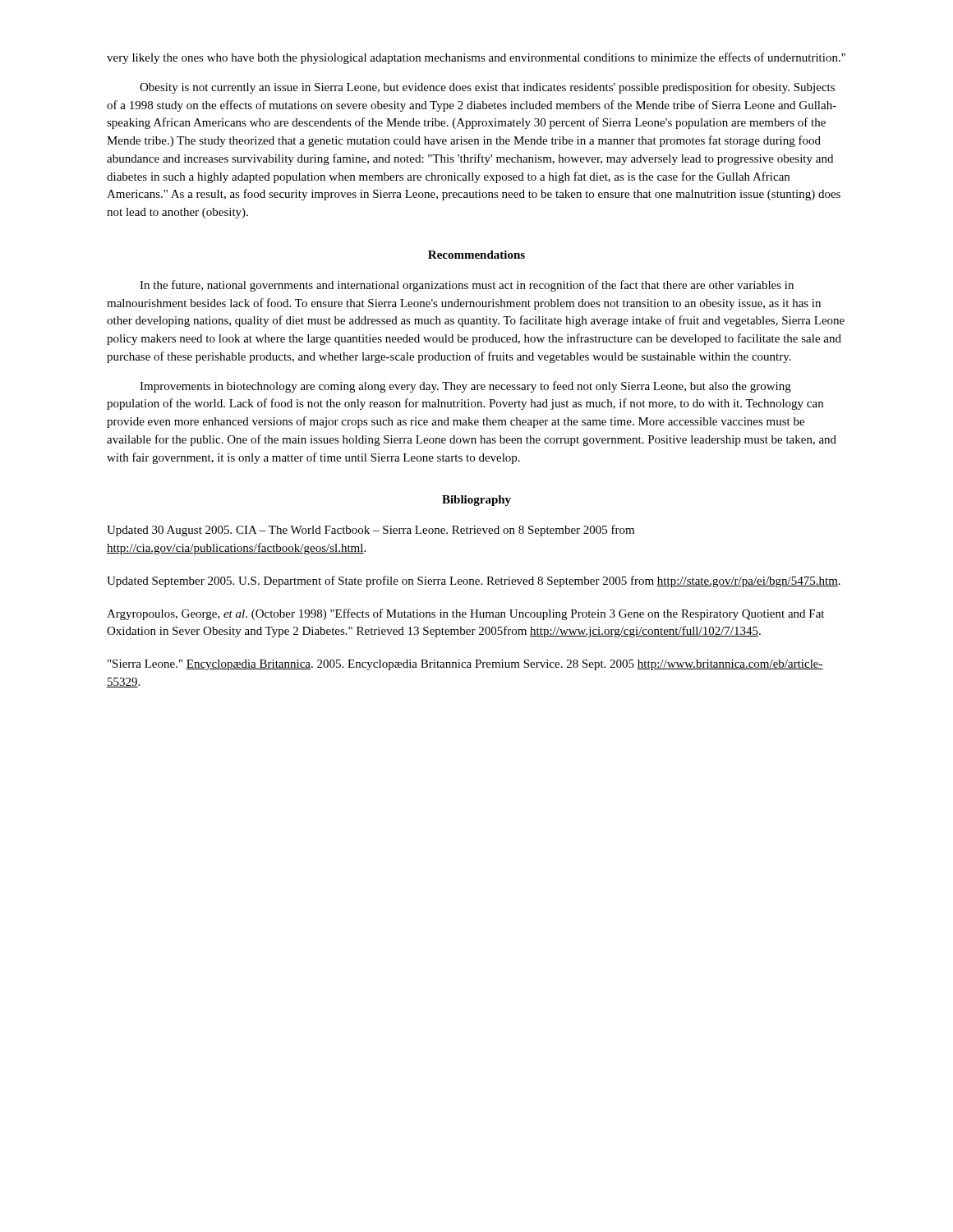This screenshot has width=953, height=1232.
Task: Select the block starting "very likely the ones who"
Action: (476, 58)
